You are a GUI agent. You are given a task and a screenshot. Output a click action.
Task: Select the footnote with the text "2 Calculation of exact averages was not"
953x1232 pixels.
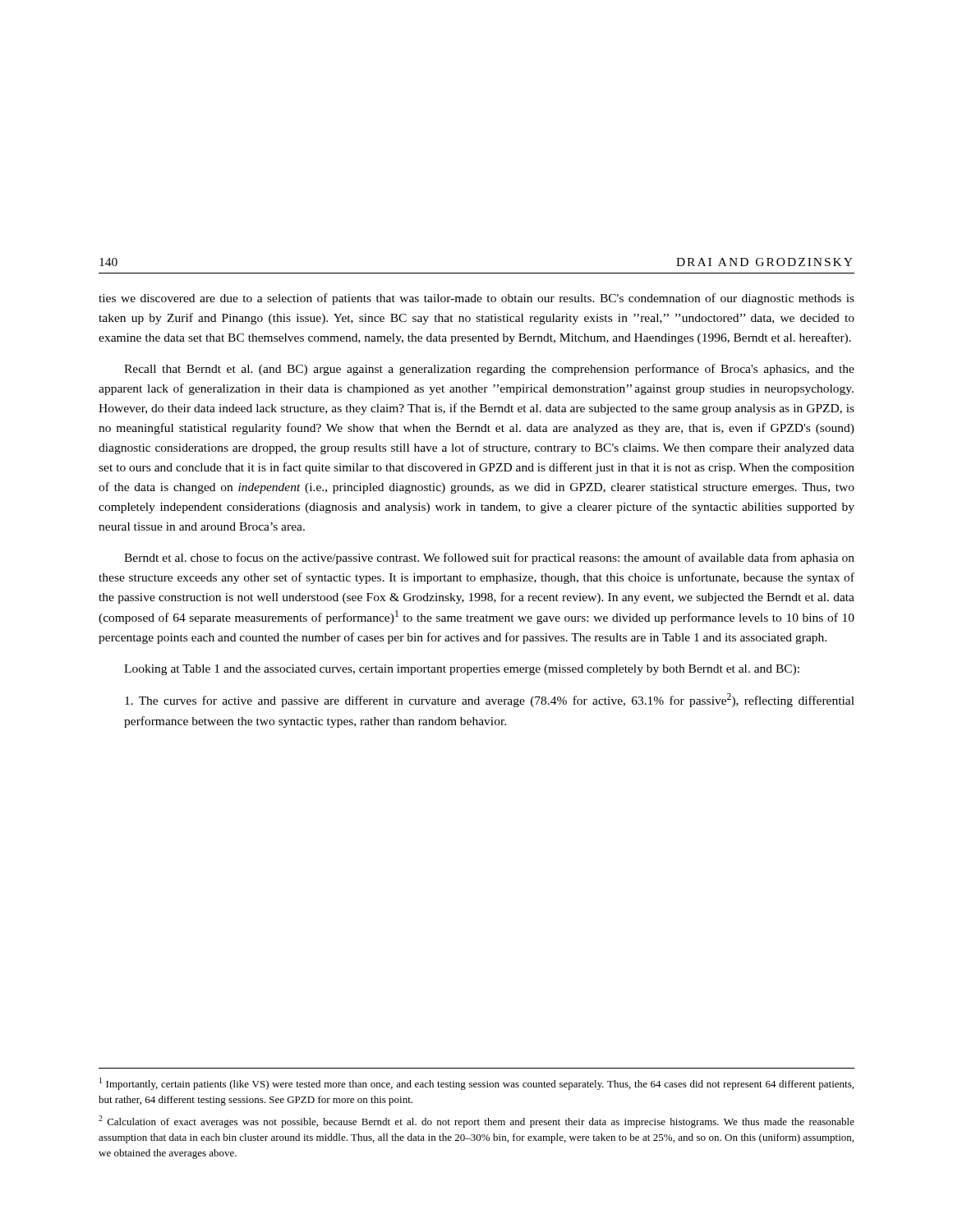pos(476,1136)
